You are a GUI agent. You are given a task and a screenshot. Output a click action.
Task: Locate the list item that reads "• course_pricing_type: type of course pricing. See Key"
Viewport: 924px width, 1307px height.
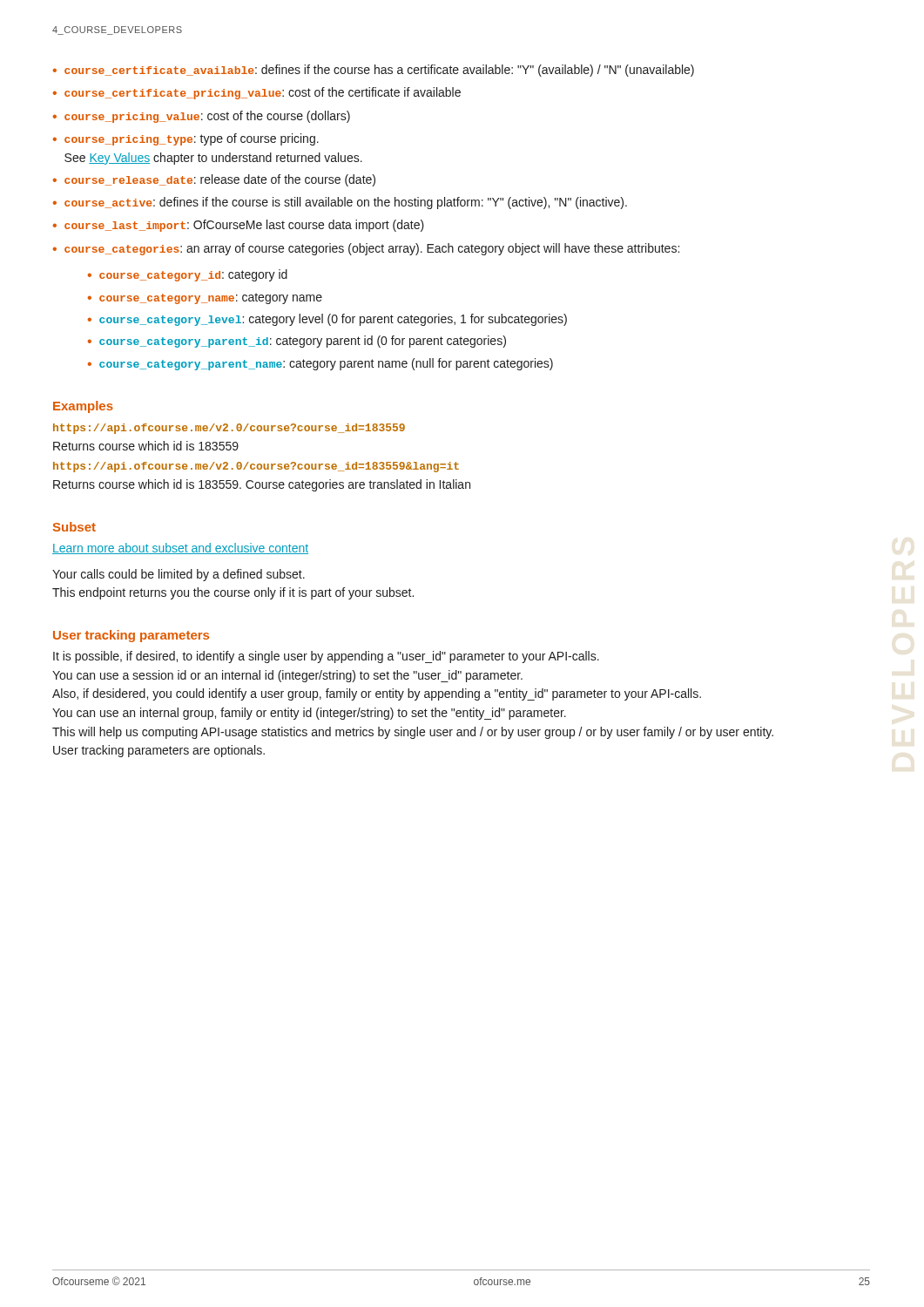click(x=186, y=139)
